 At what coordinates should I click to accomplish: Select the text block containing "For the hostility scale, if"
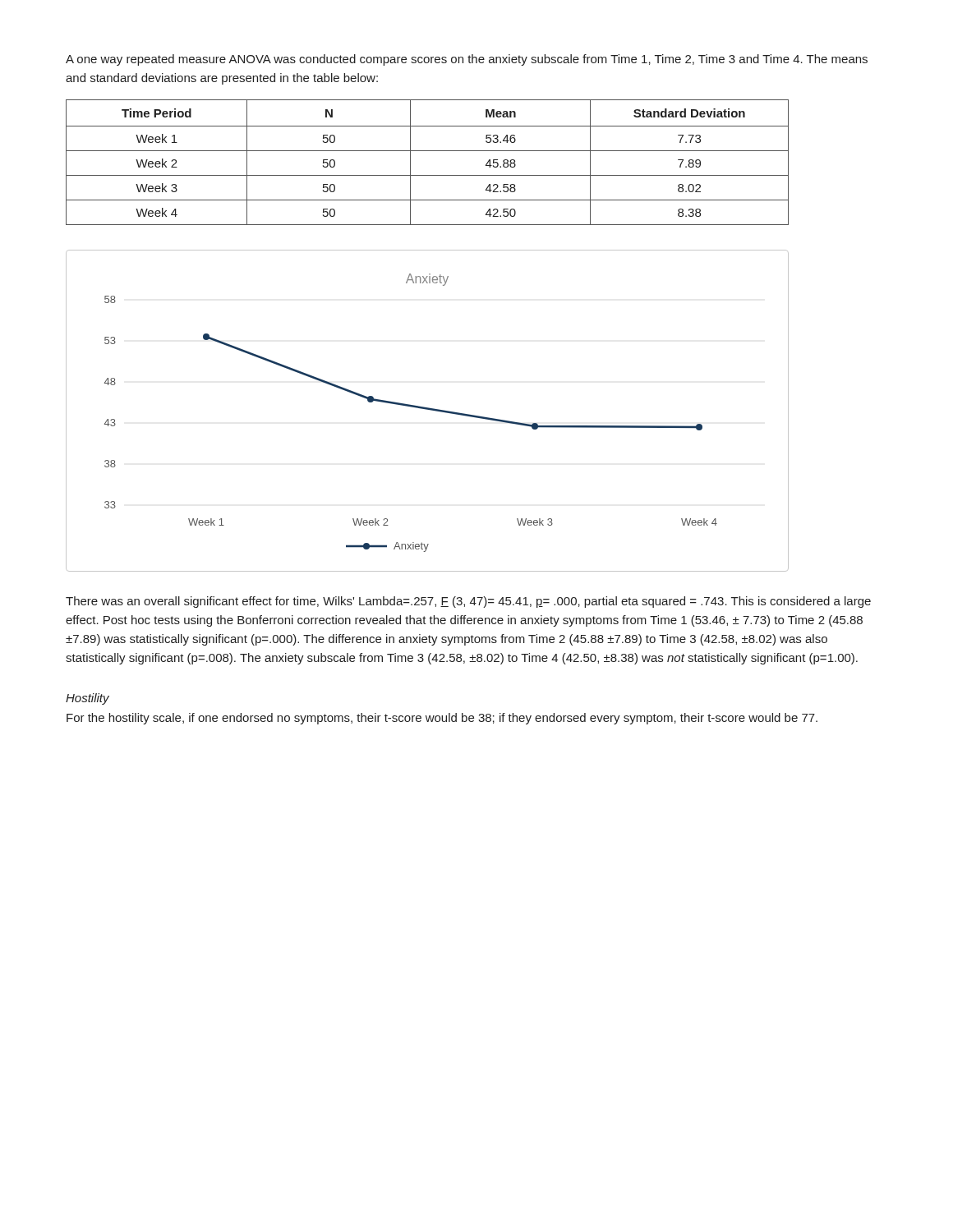pyautogui.click(x=442, y=717)
